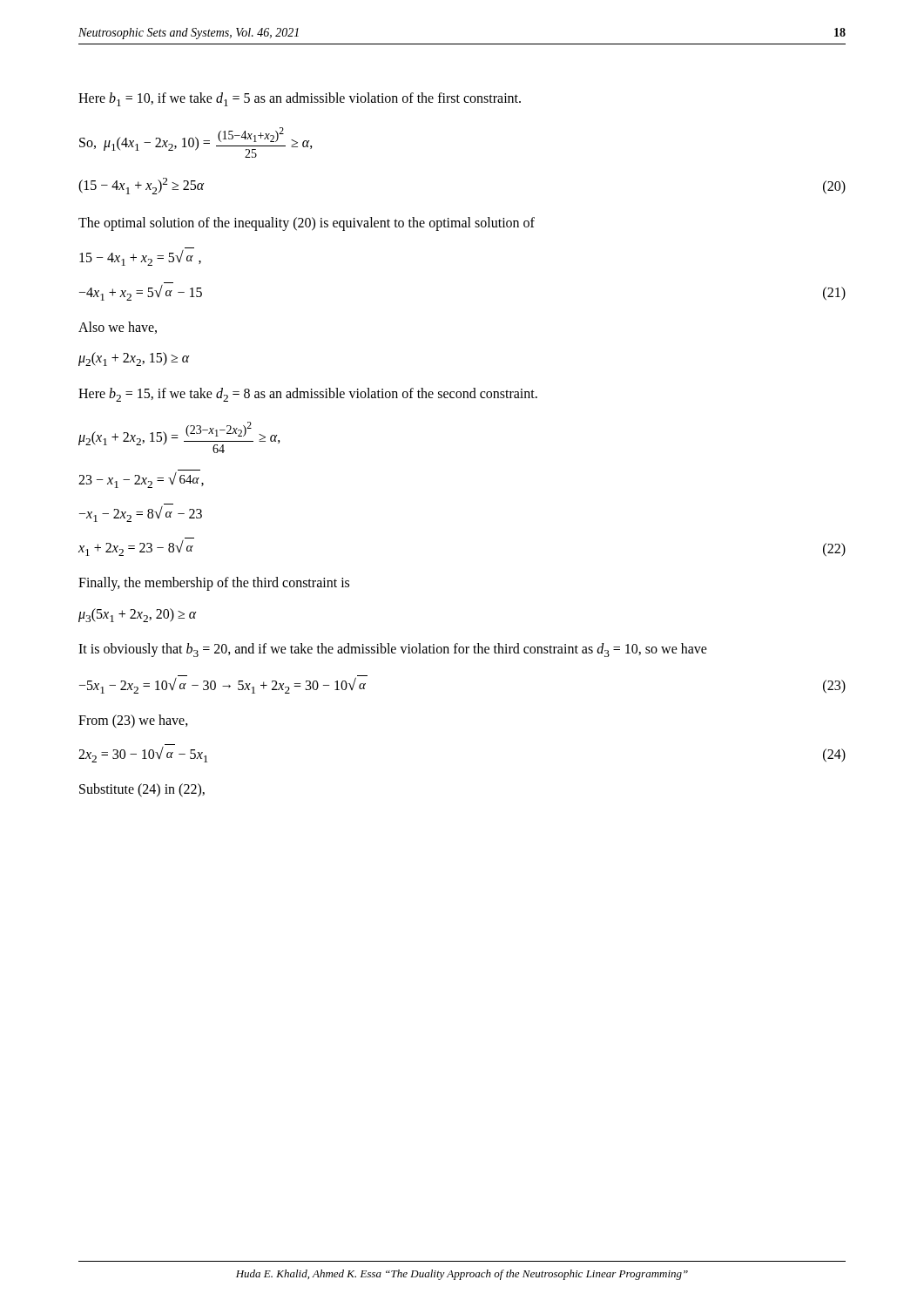This screenshot has height=1307, width=924.
Task: Navigate to the text starting "23 − x1 −"
Action: click(141, 481)
